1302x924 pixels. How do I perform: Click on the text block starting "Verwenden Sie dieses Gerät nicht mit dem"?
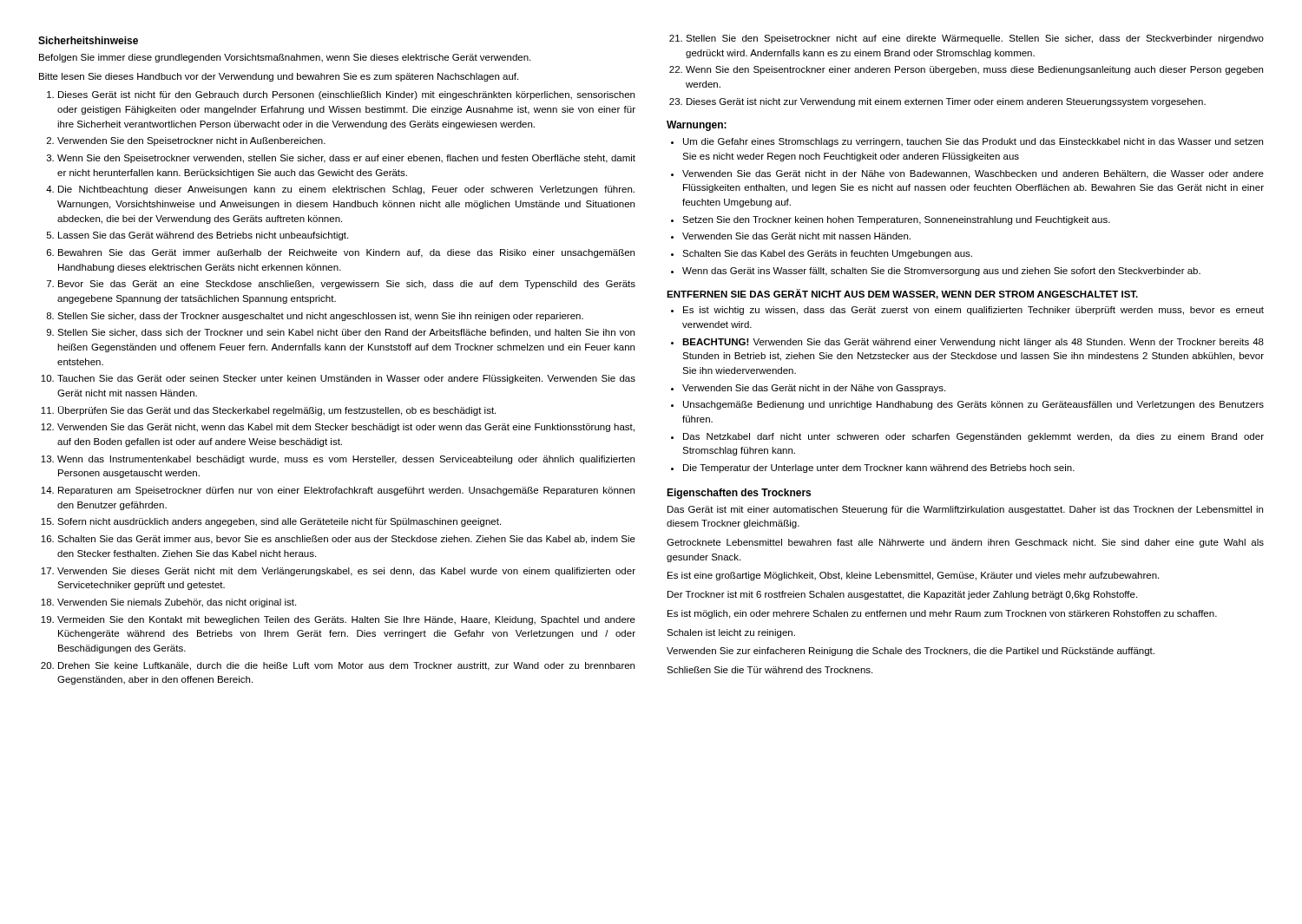coord(346,578)
